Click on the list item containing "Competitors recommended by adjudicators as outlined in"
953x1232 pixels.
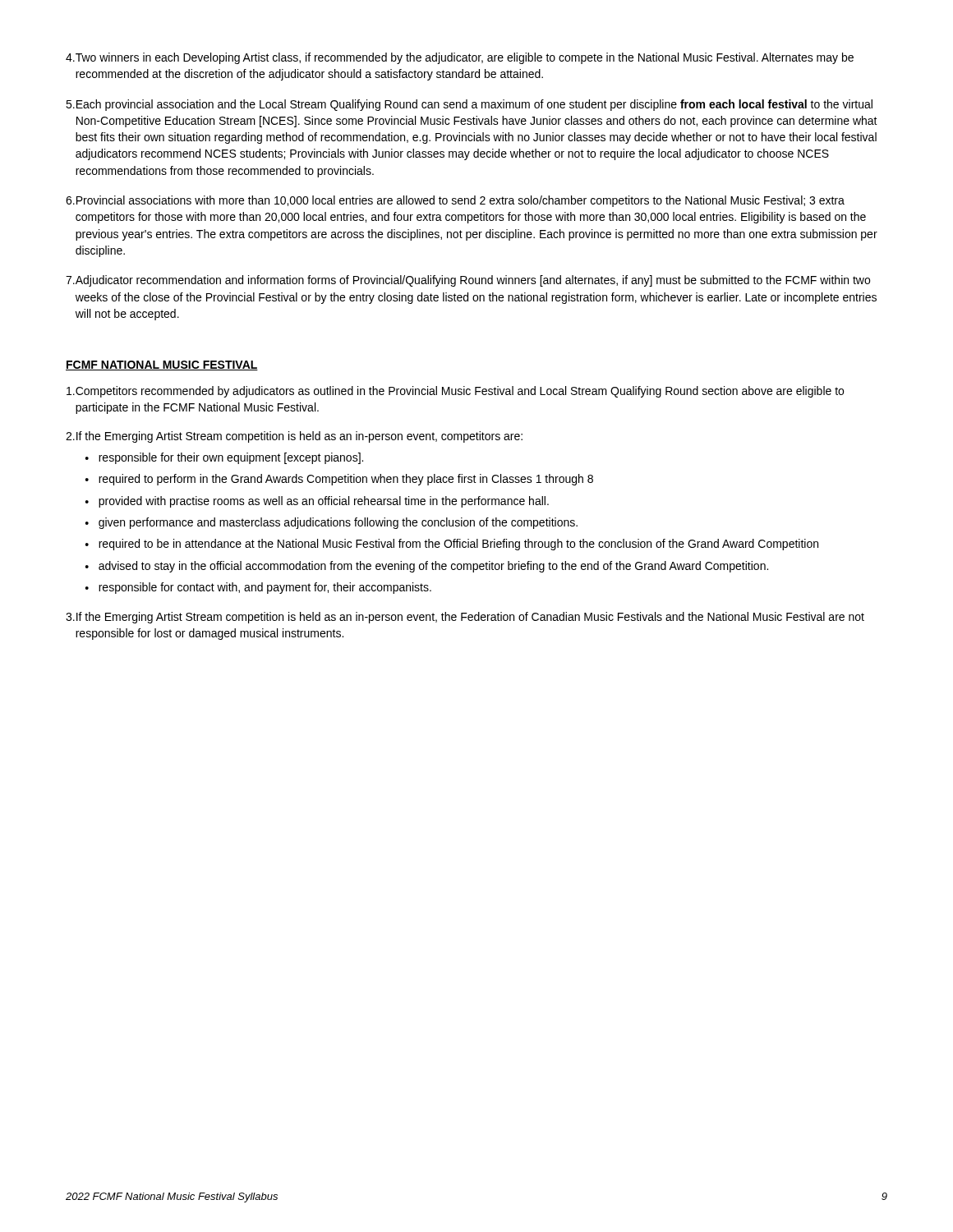tap(476, 400)
